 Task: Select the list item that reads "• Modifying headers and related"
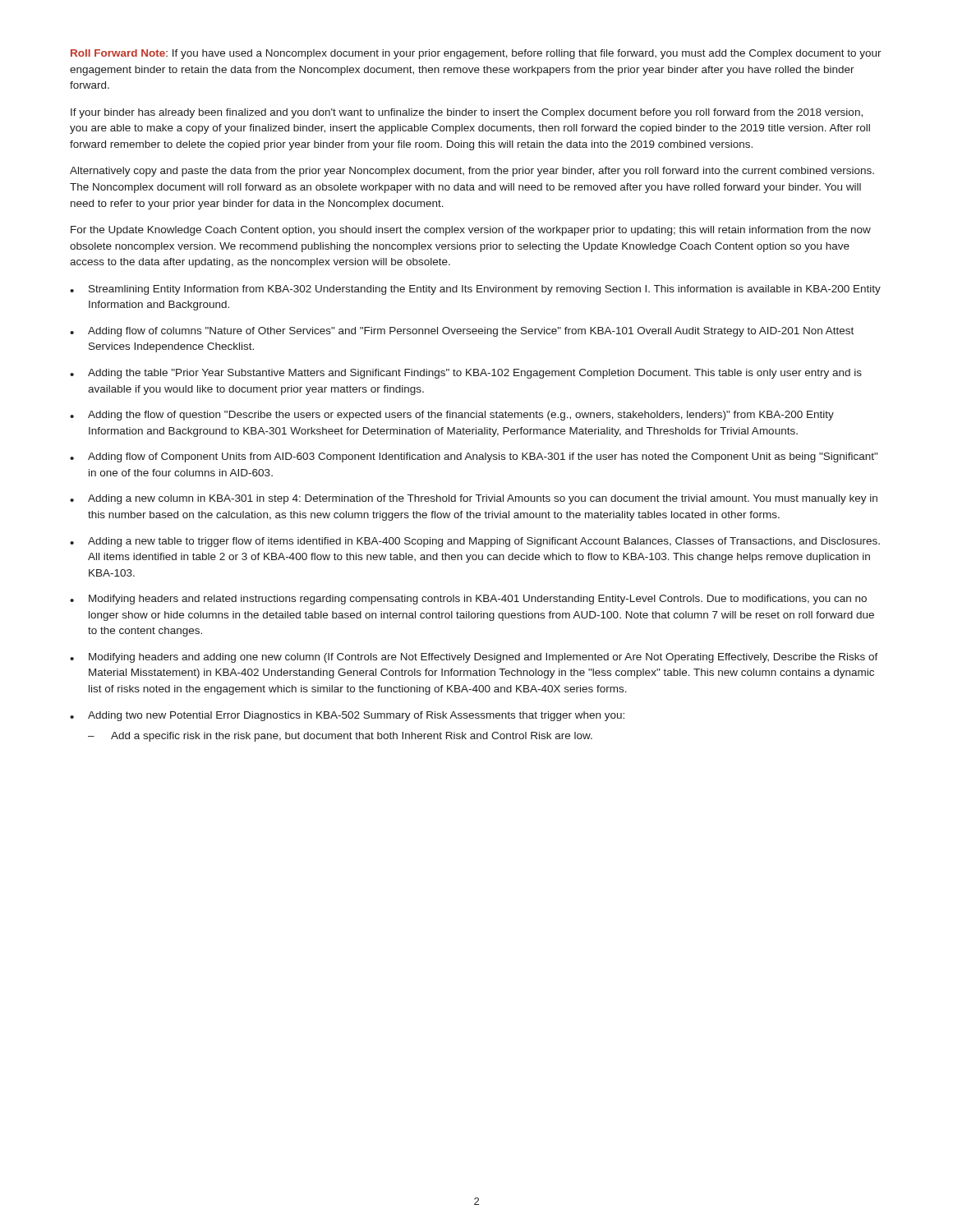pyautogui.click(x=476, y=615)
